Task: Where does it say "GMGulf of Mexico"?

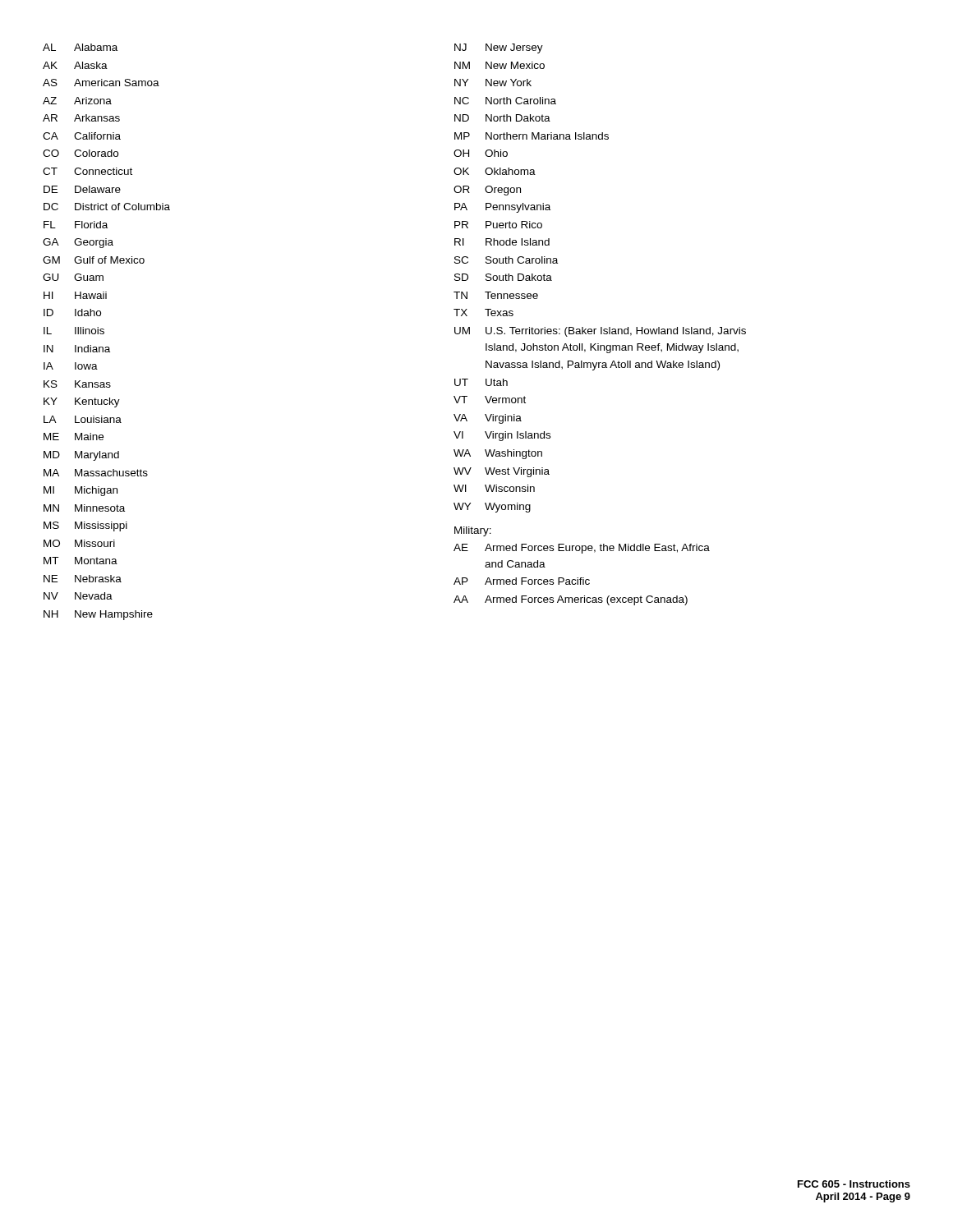Action: tap(94, 260)
